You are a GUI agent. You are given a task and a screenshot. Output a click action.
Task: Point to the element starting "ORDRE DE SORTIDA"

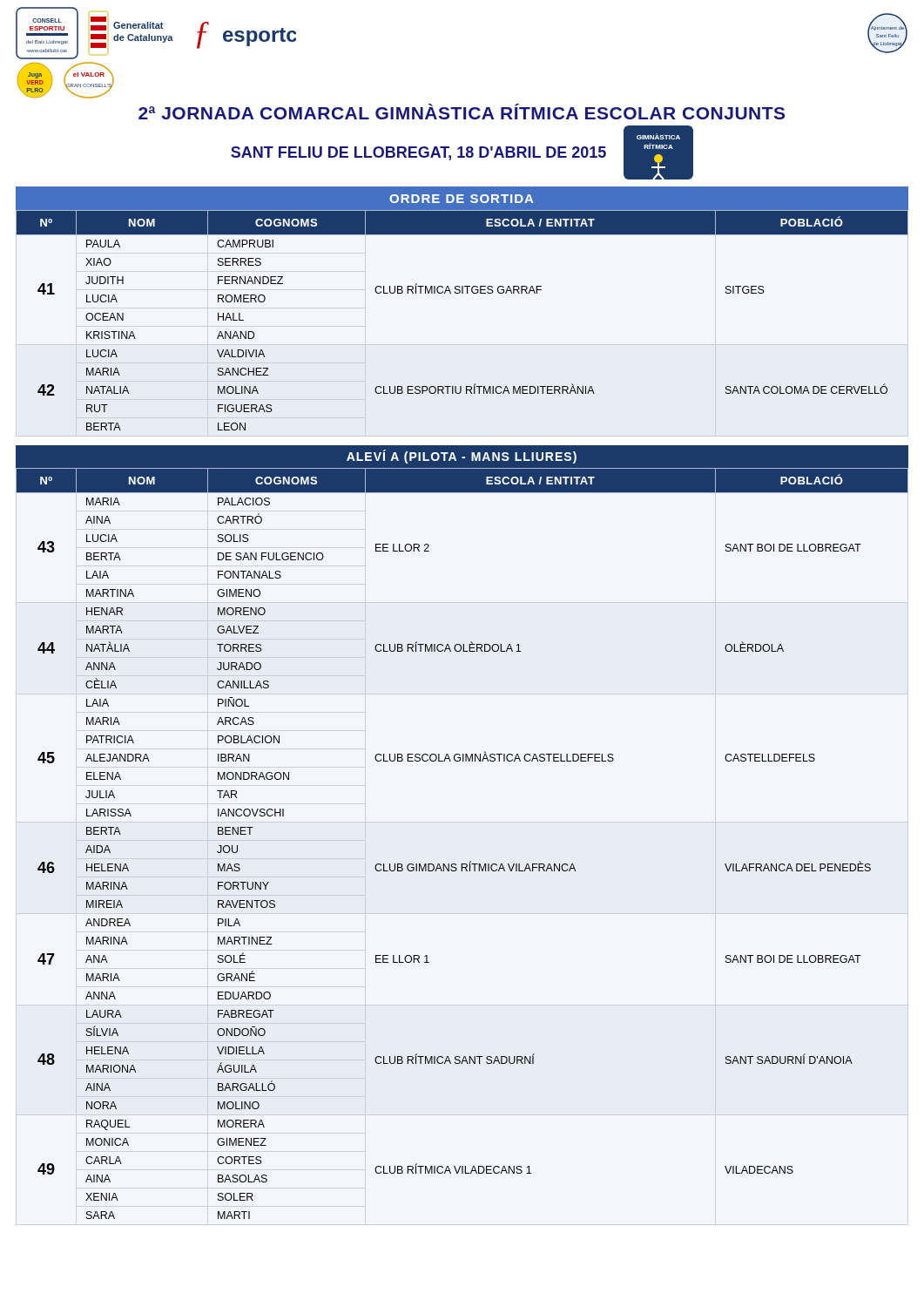point(462,198)
